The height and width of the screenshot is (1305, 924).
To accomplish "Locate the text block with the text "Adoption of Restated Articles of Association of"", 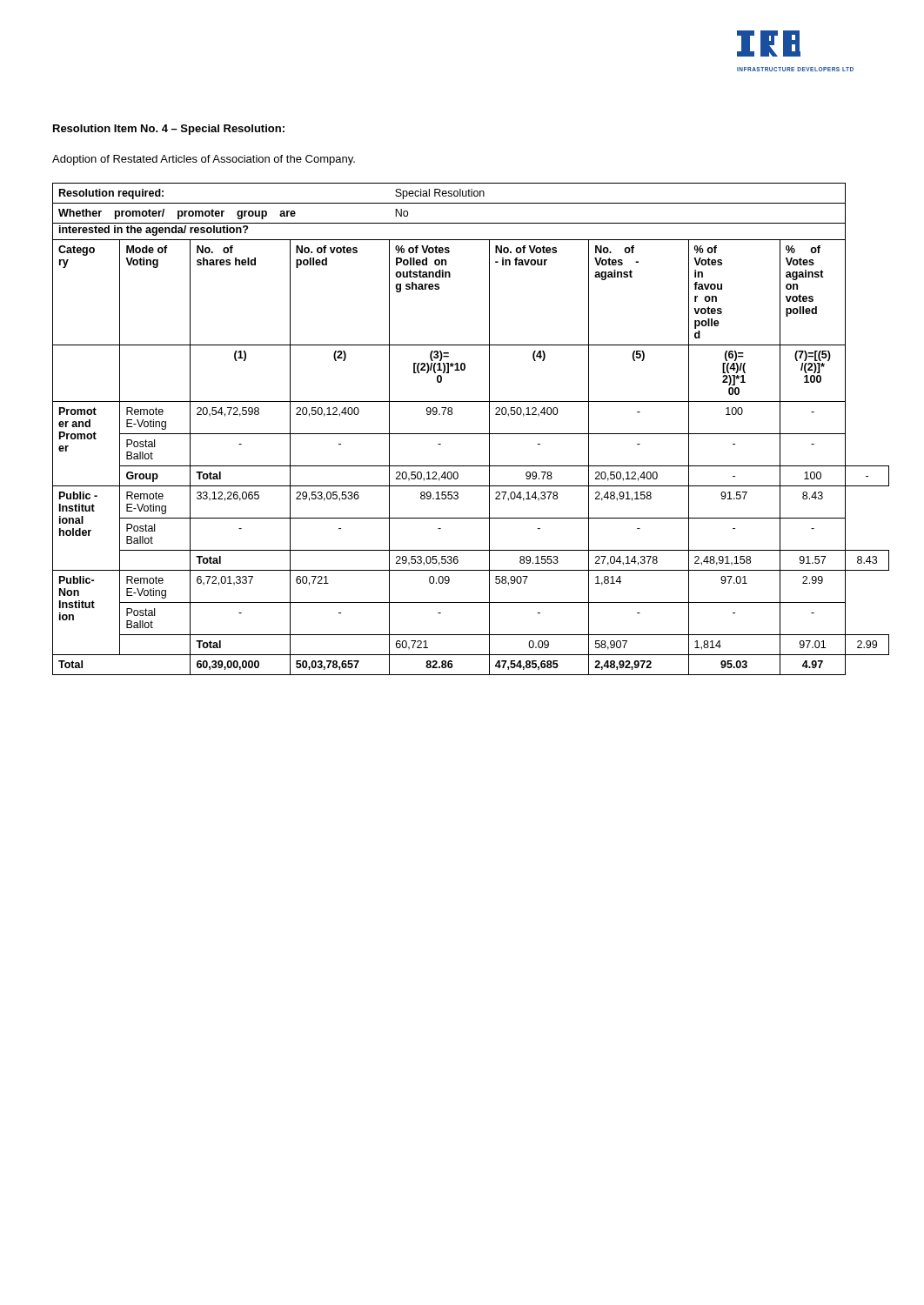I will click(204, 159).
